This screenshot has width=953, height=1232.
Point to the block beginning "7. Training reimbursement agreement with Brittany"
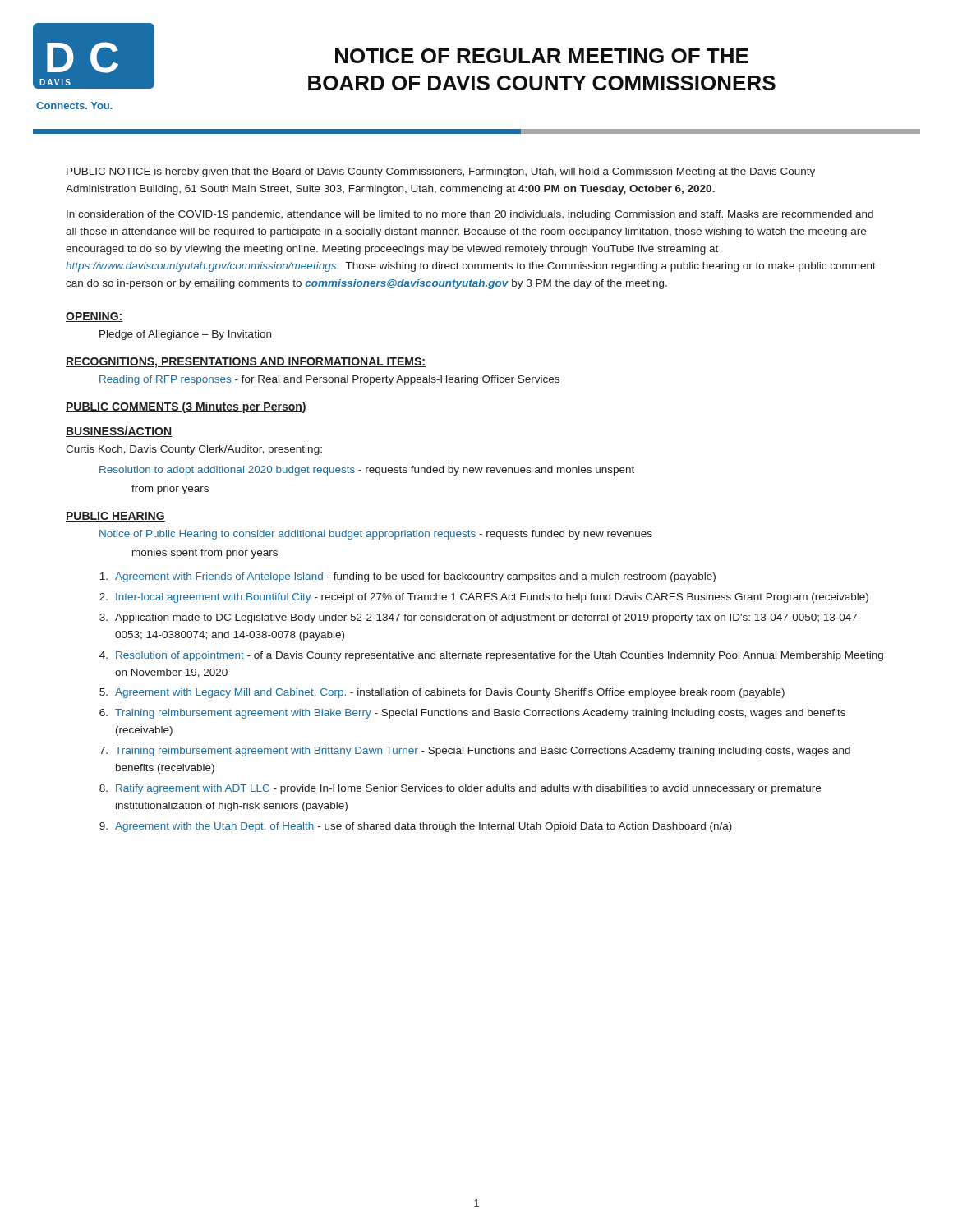489,760
